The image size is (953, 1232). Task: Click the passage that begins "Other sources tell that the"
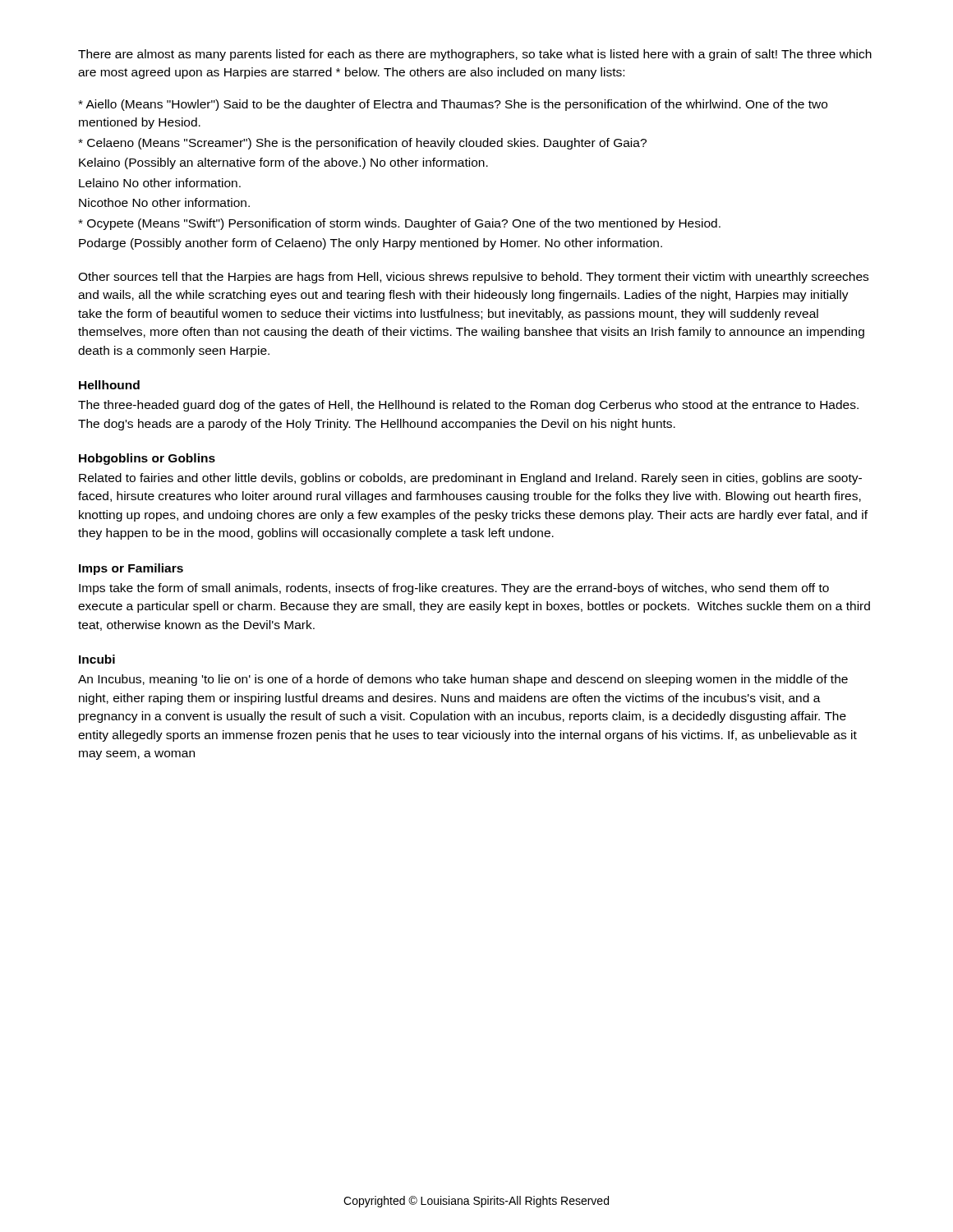(474, 313)
